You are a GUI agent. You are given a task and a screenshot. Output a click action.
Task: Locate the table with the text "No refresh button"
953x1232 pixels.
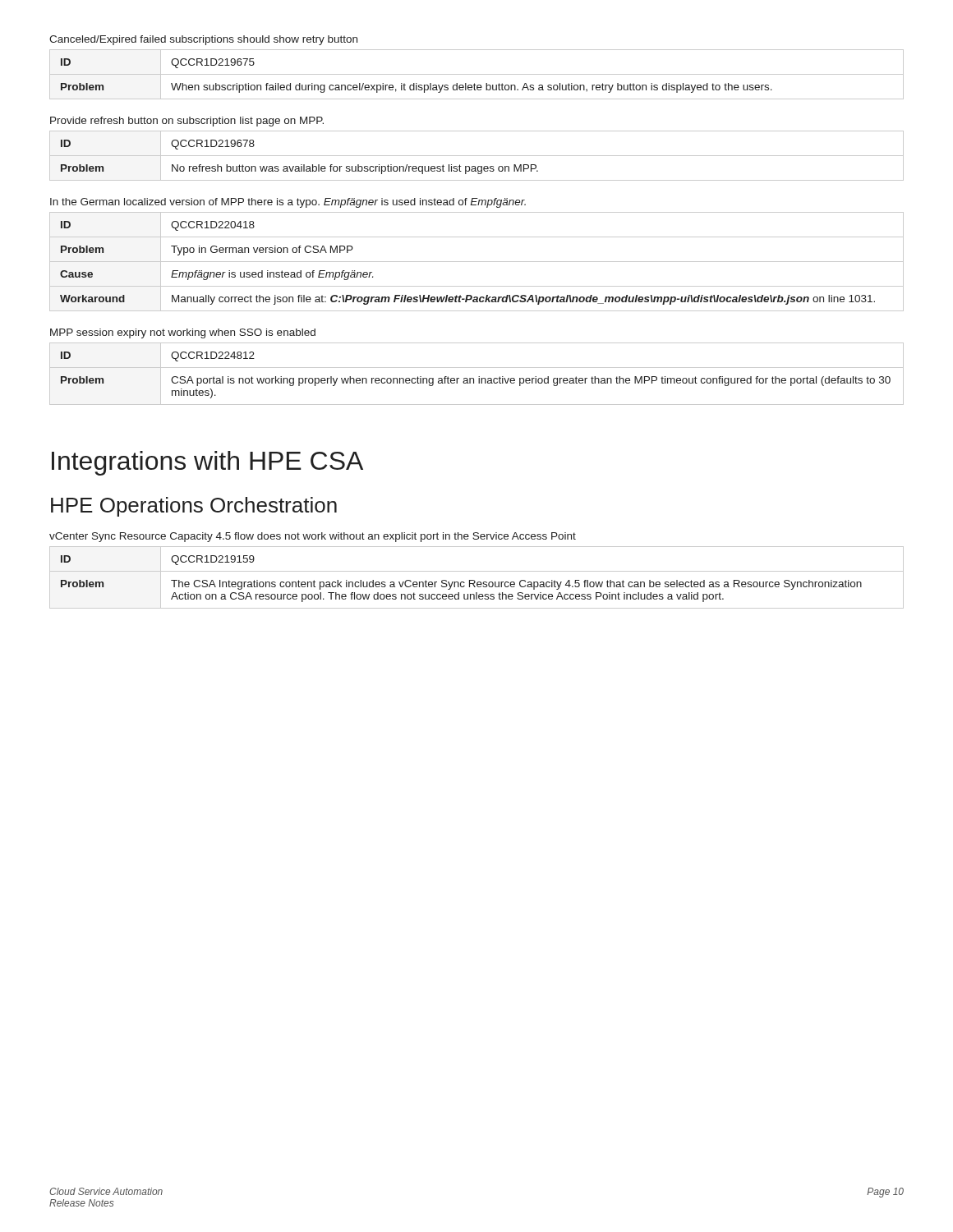pyautogui.click(x=476, y=156)
